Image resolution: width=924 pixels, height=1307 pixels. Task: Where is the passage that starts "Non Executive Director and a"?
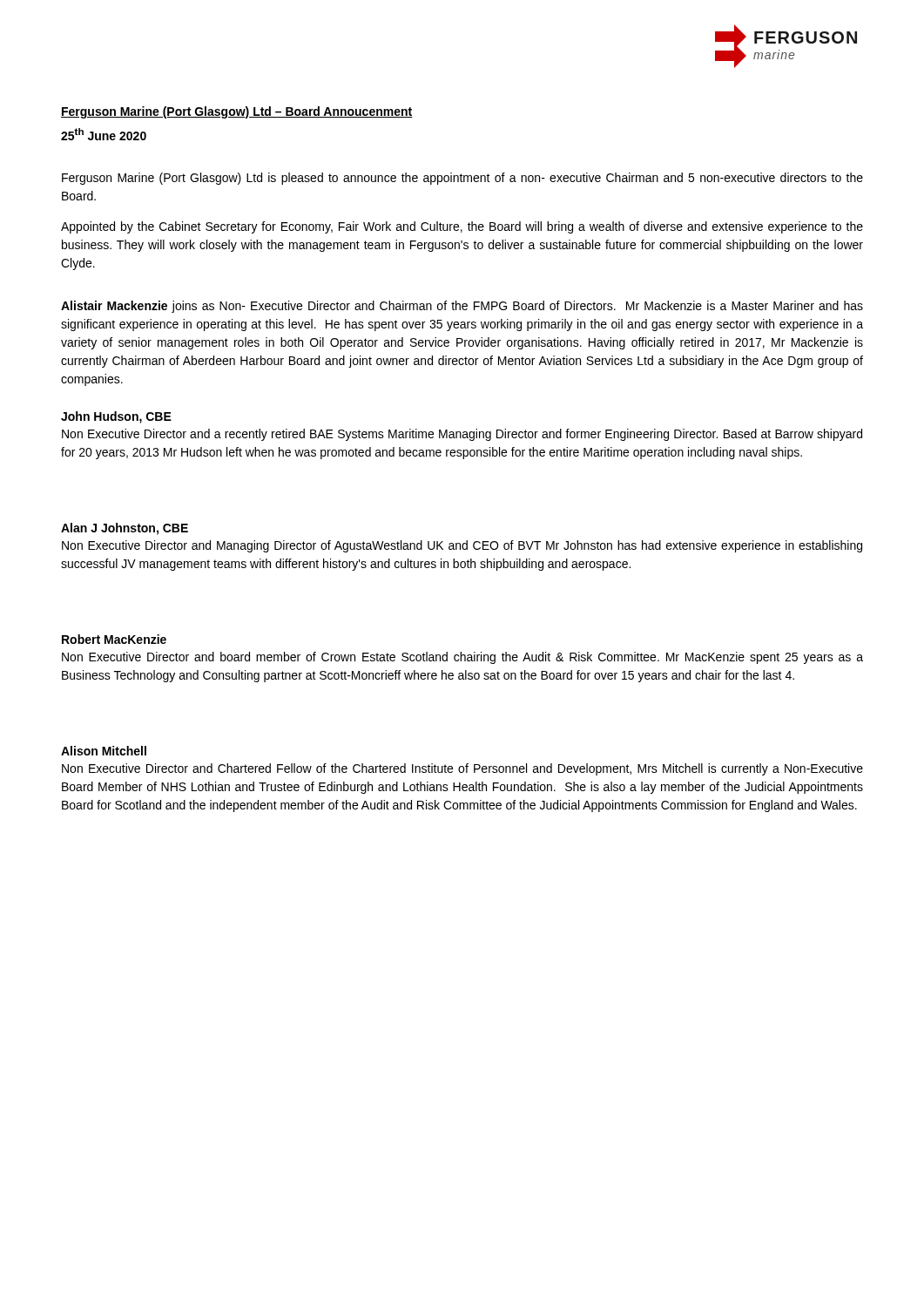[462, 443]
